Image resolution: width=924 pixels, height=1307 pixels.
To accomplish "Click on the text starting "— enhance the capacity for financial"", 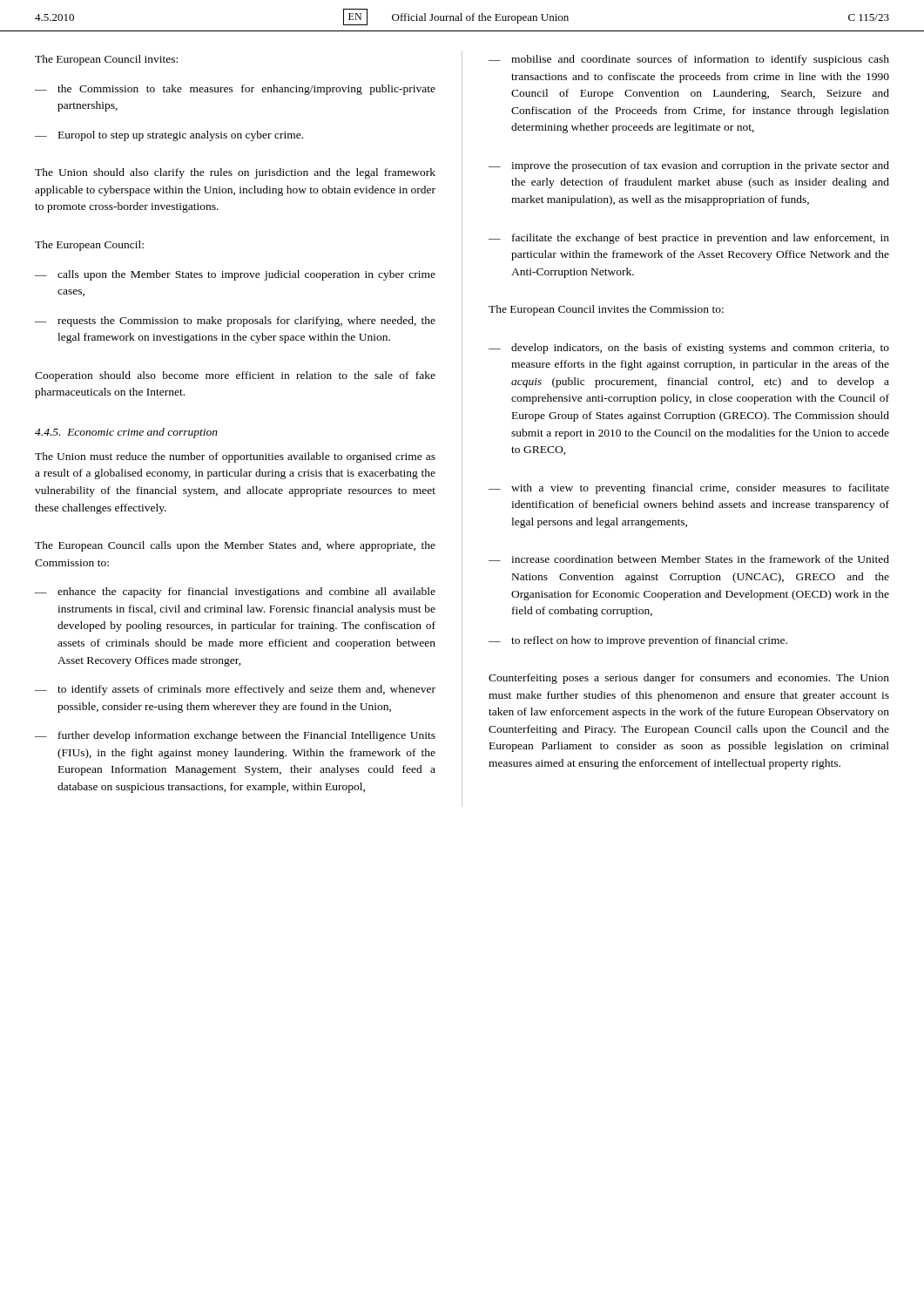I will [x=235, y=626].
